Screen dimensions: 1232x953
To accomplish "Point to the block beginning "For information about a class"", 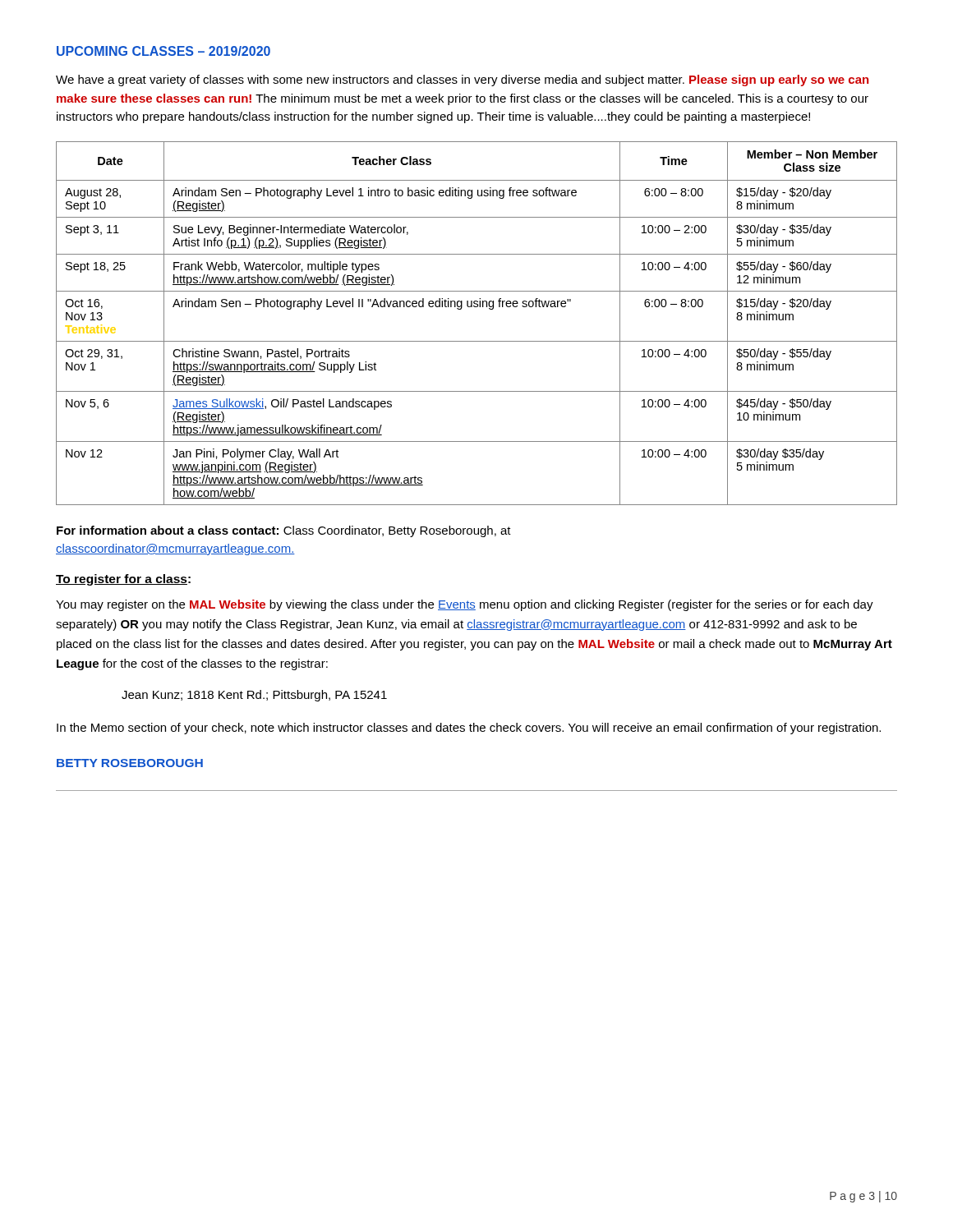I will (283, 539).
